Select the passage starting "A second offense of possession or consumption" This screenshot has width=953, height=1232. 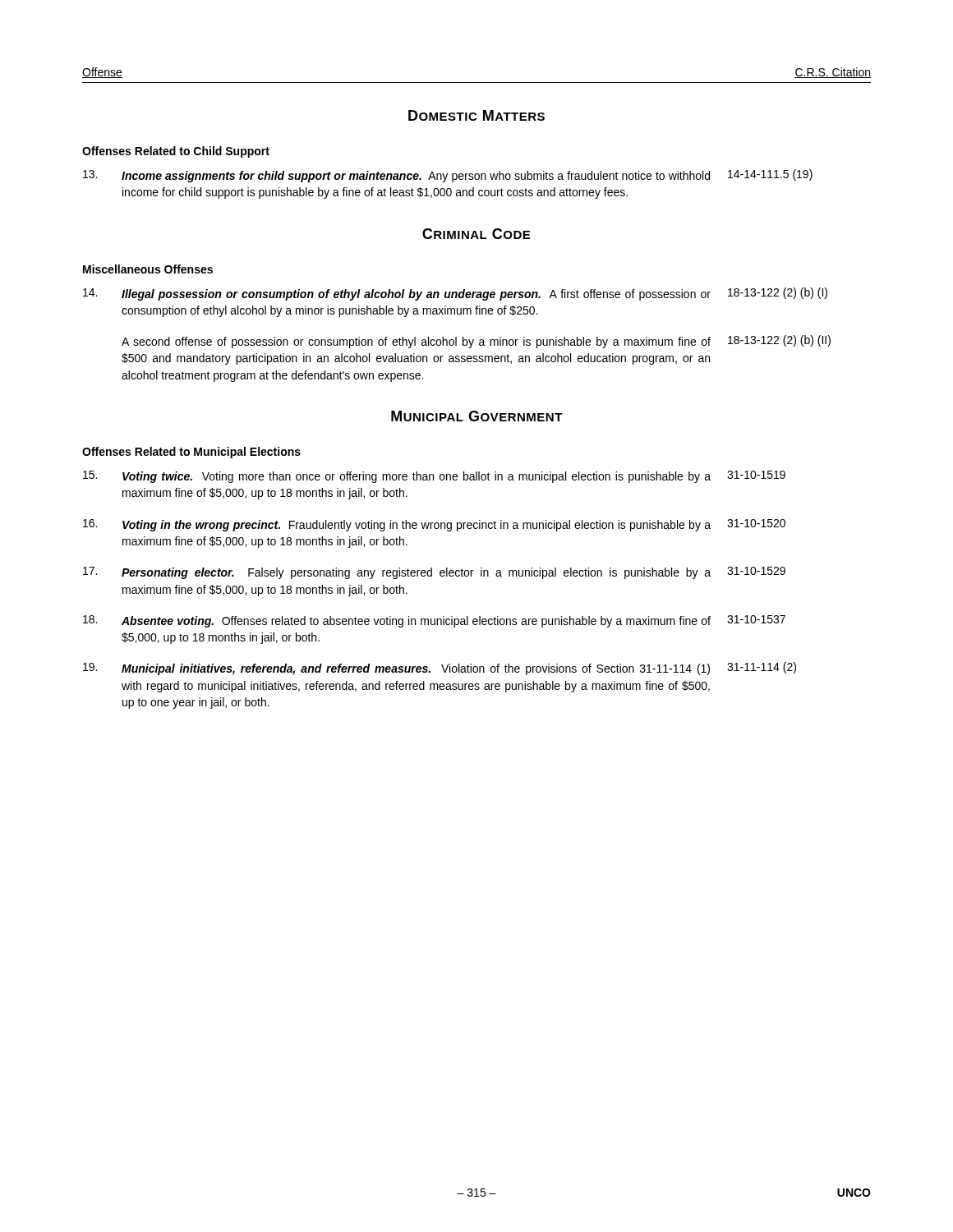click(x=416, y=359)
